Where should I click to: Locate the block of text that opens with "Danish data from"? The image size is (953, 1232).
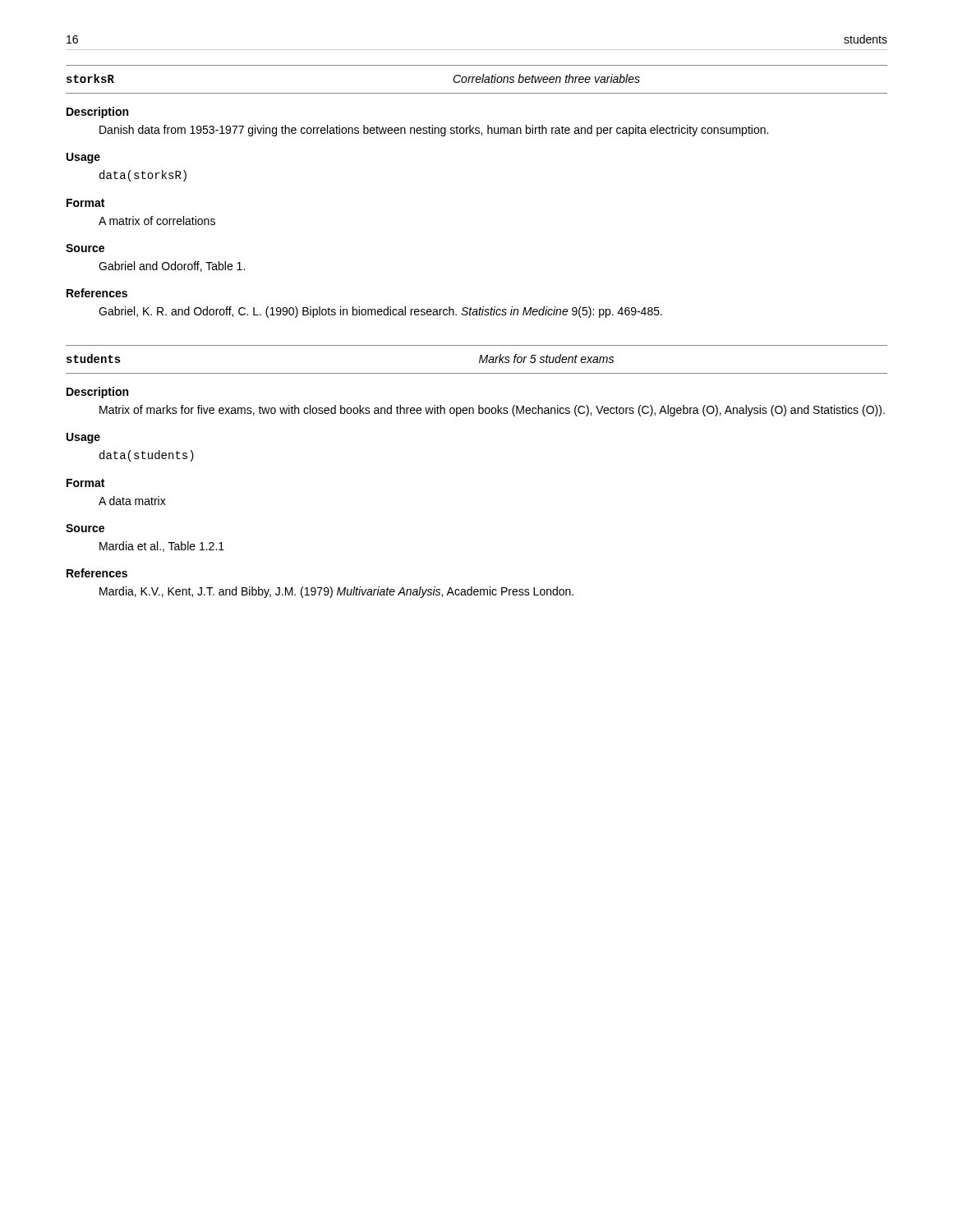[x=434, y=130]
